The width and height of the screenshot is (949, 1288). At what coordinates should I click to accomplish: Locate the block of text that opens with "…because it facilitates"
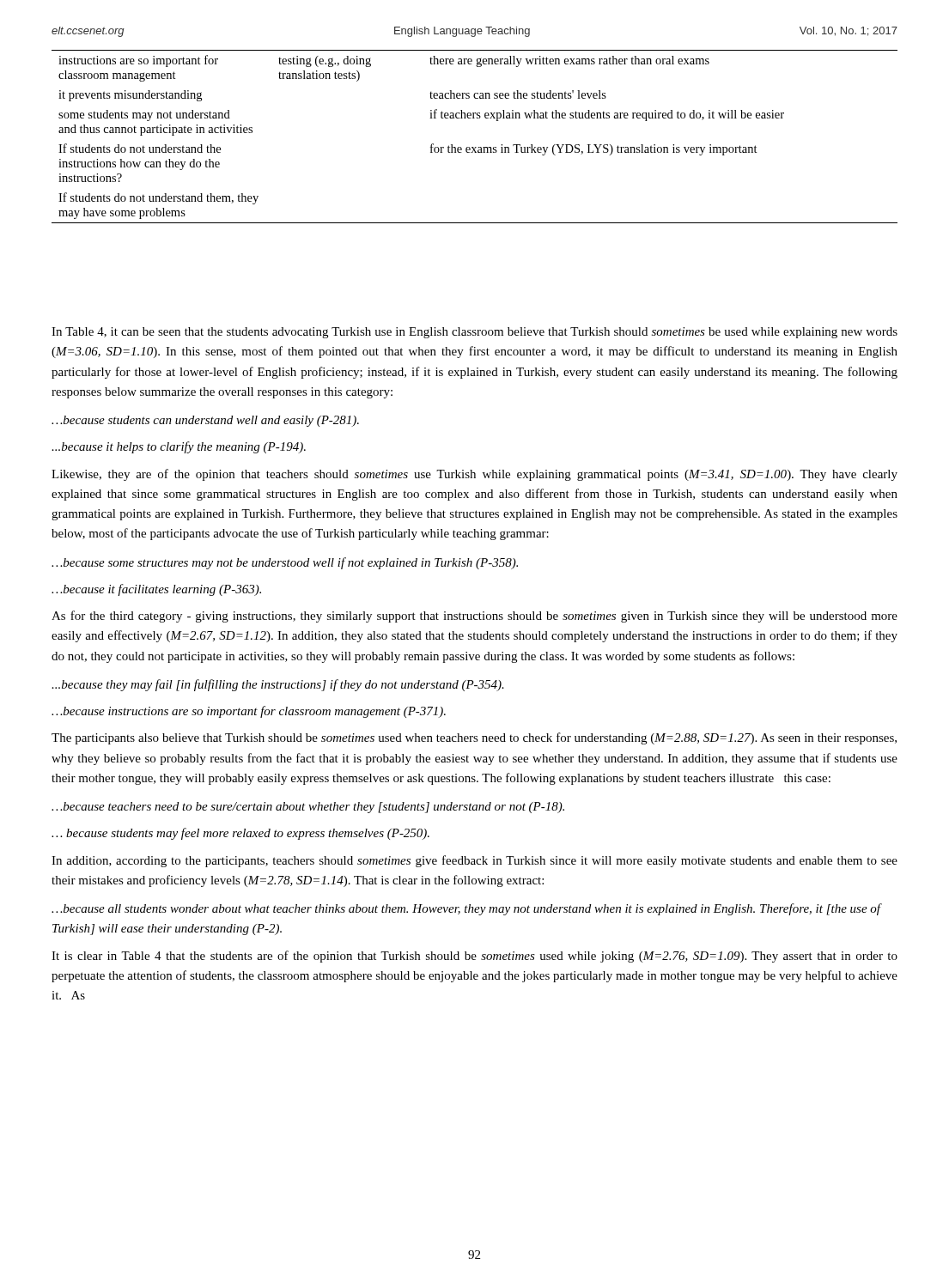click(x=157, y=589)
